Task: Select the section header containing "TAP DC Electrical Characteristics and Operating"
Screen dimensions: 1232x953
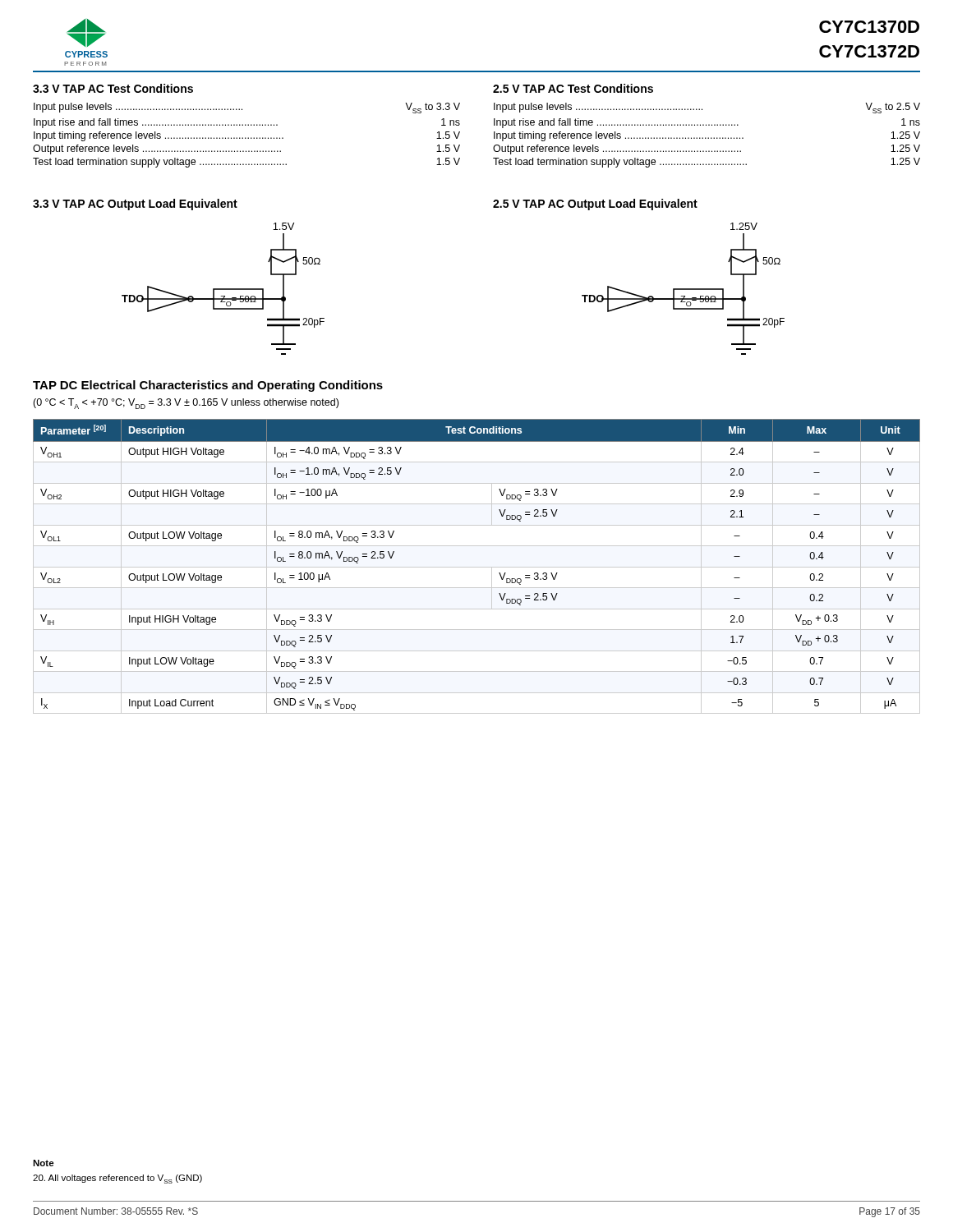Action: tap(208, 385)
